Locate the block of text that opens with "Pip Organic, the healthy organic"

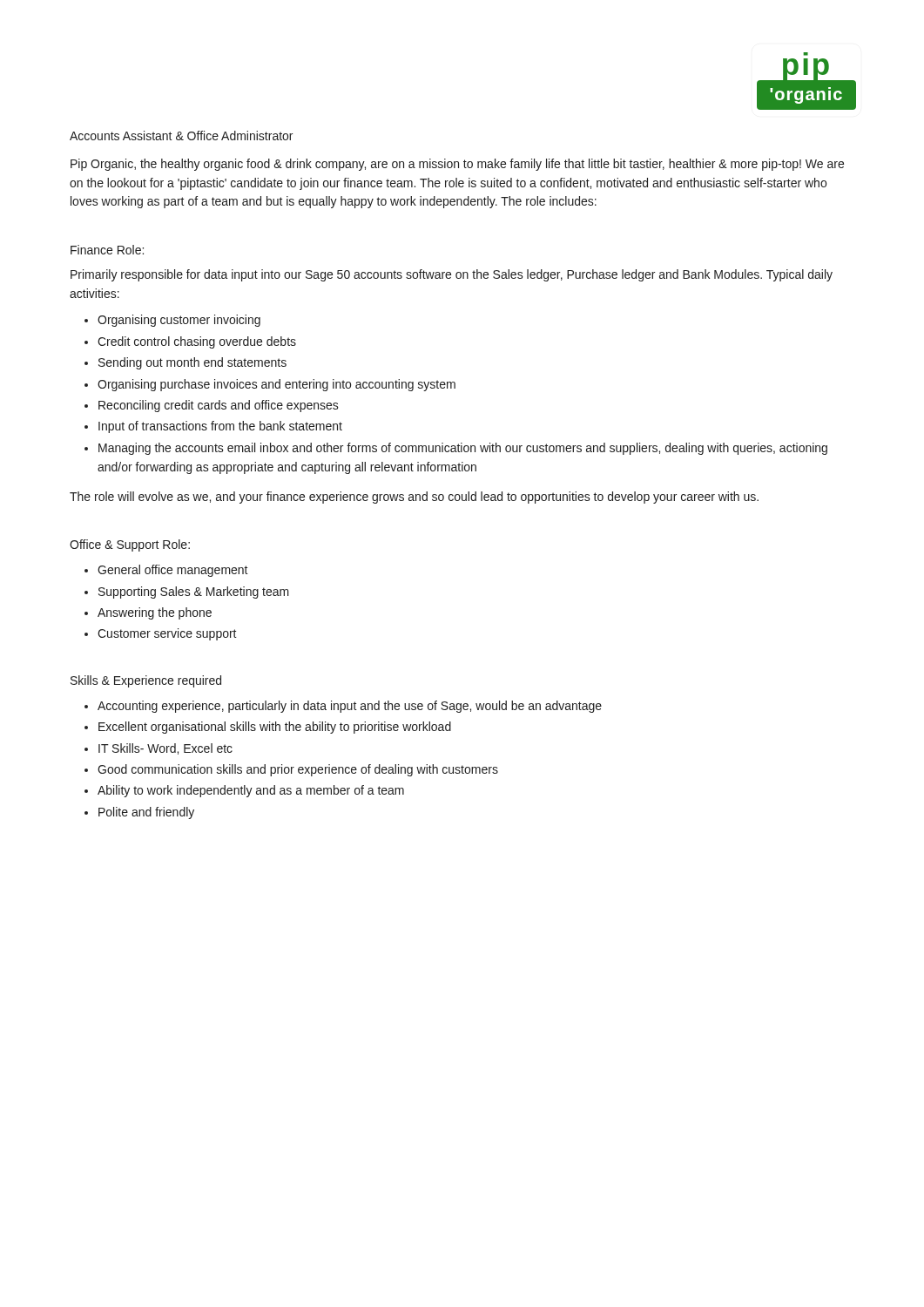click(457, 183)
